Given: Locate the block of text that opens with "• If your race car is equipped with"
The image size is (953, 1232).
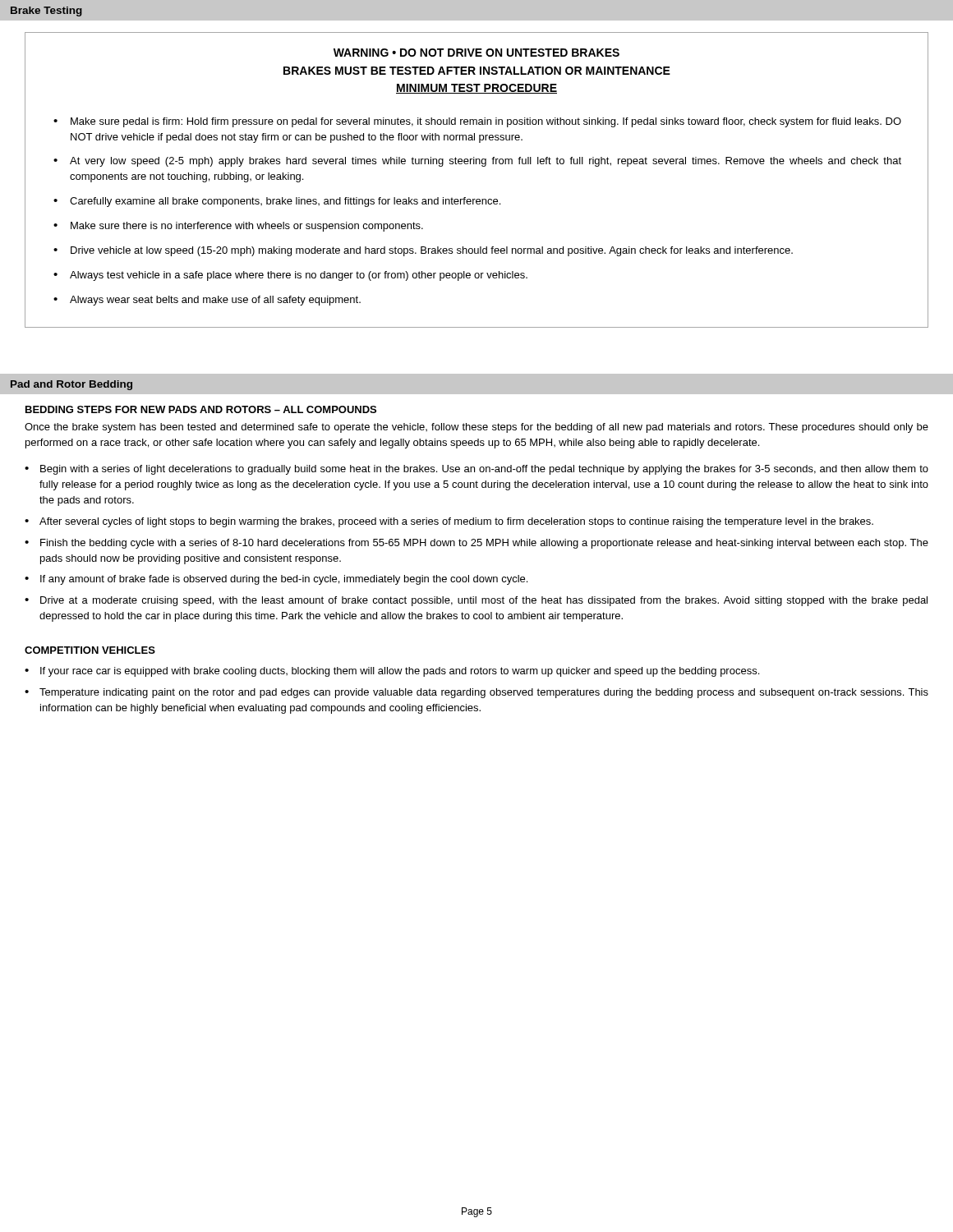Looking at the screenshot, I should click(x=392, y=670).
